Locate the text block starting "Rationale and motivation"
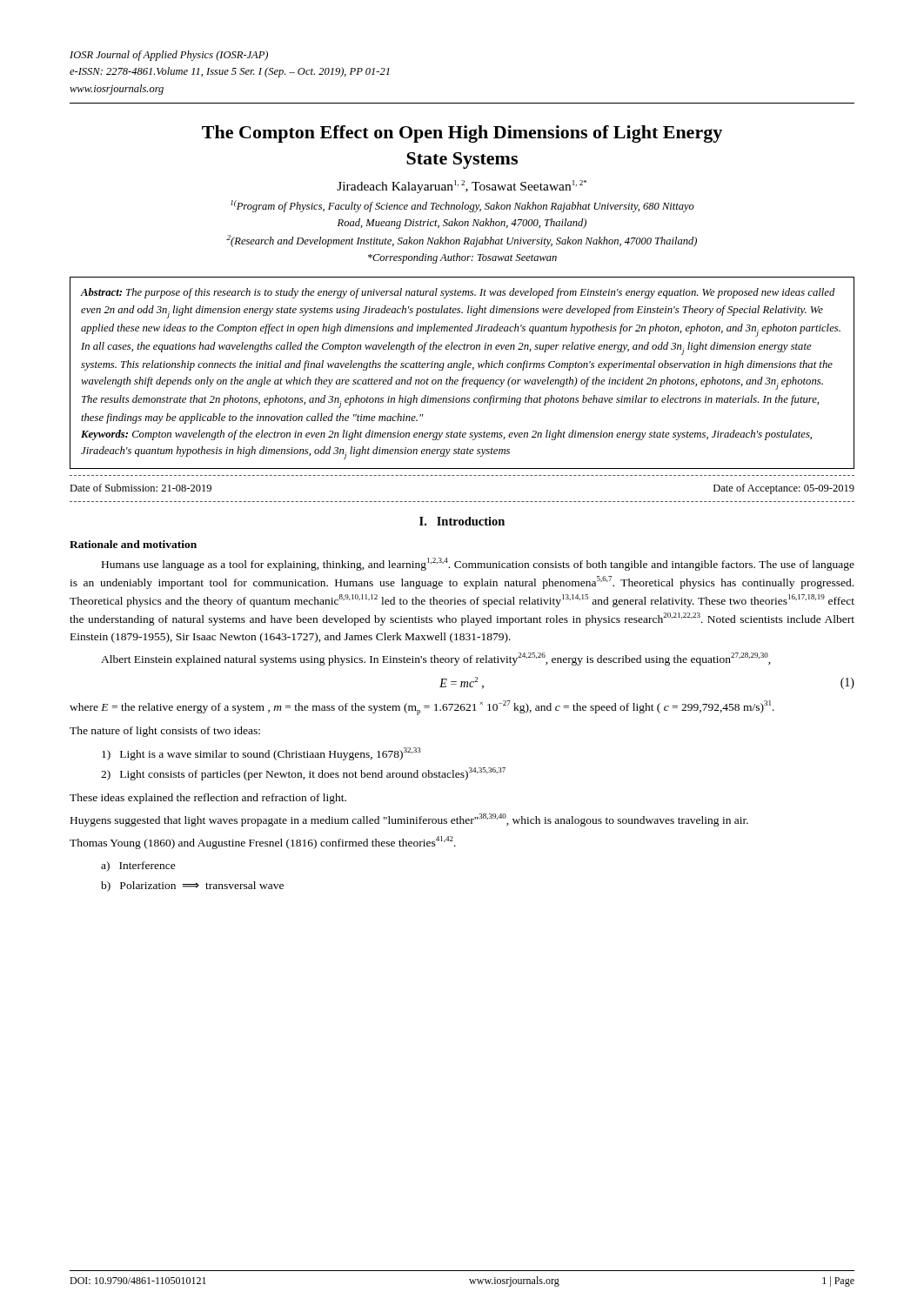 (x=133, y=544)
